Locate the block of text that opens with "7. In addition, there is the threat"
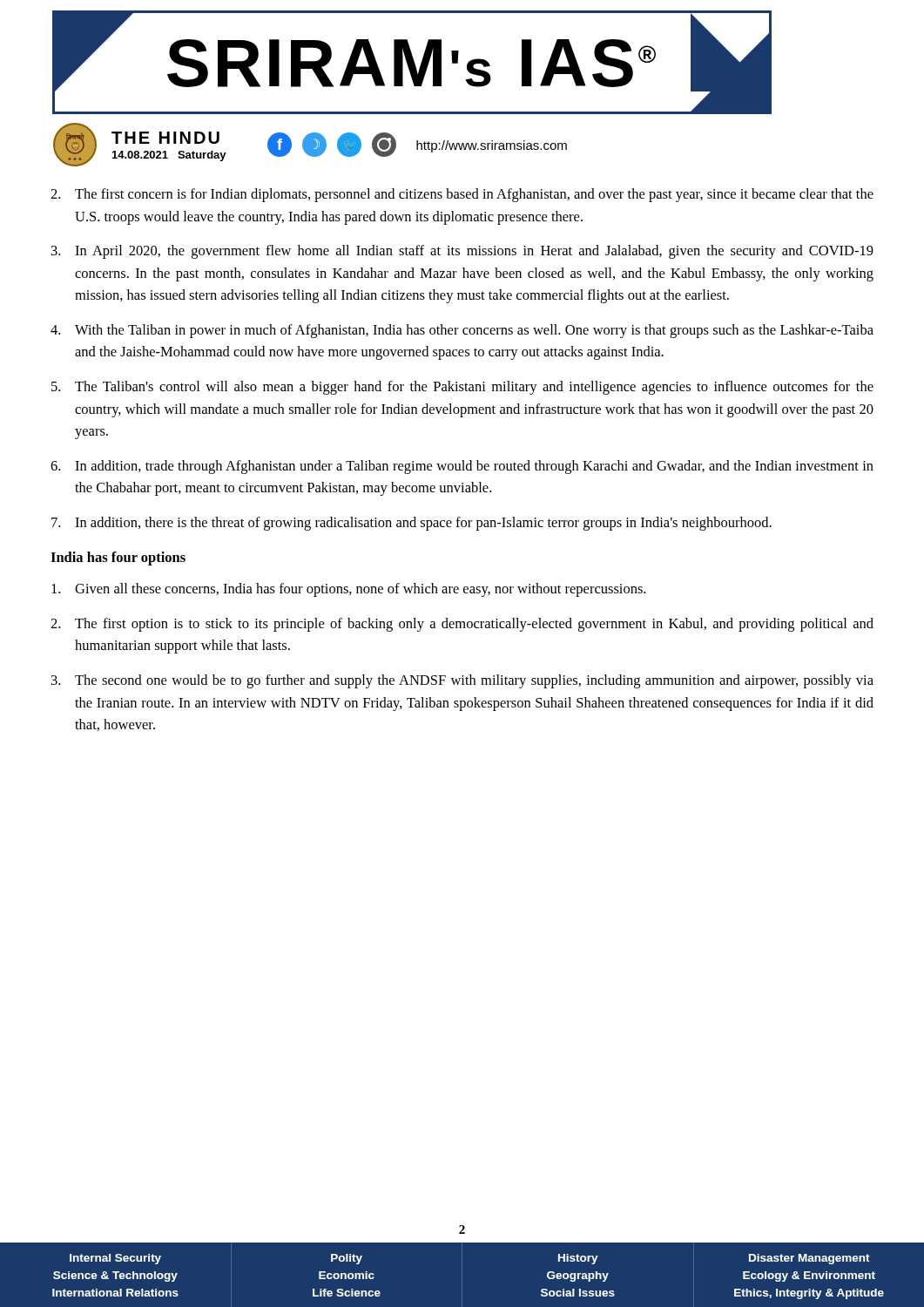924x1307 pixels. pyautogui.click(x=462, y=522)
